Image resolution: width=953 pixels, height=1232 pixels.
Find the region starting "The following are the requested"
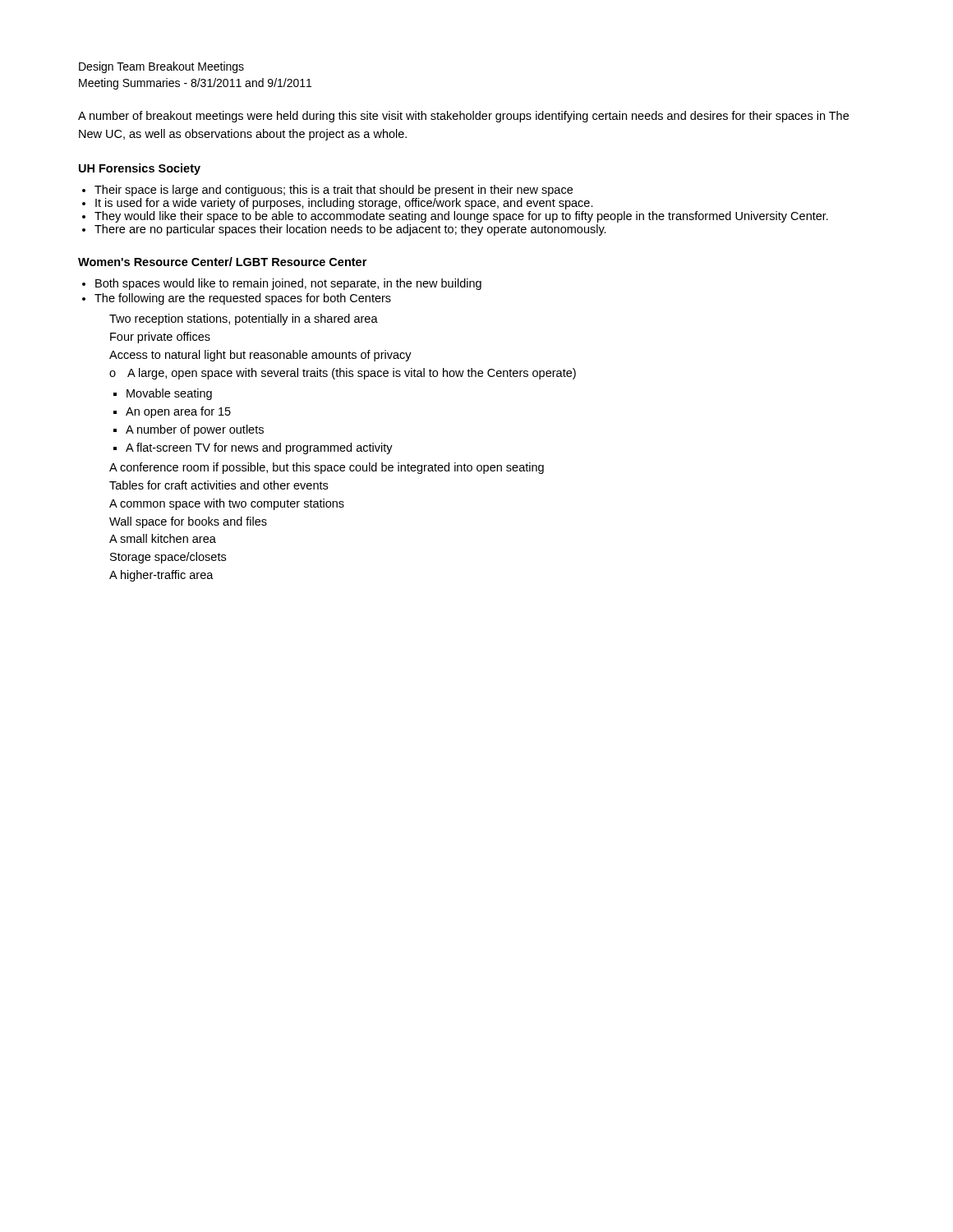click(x=243, y=298)
